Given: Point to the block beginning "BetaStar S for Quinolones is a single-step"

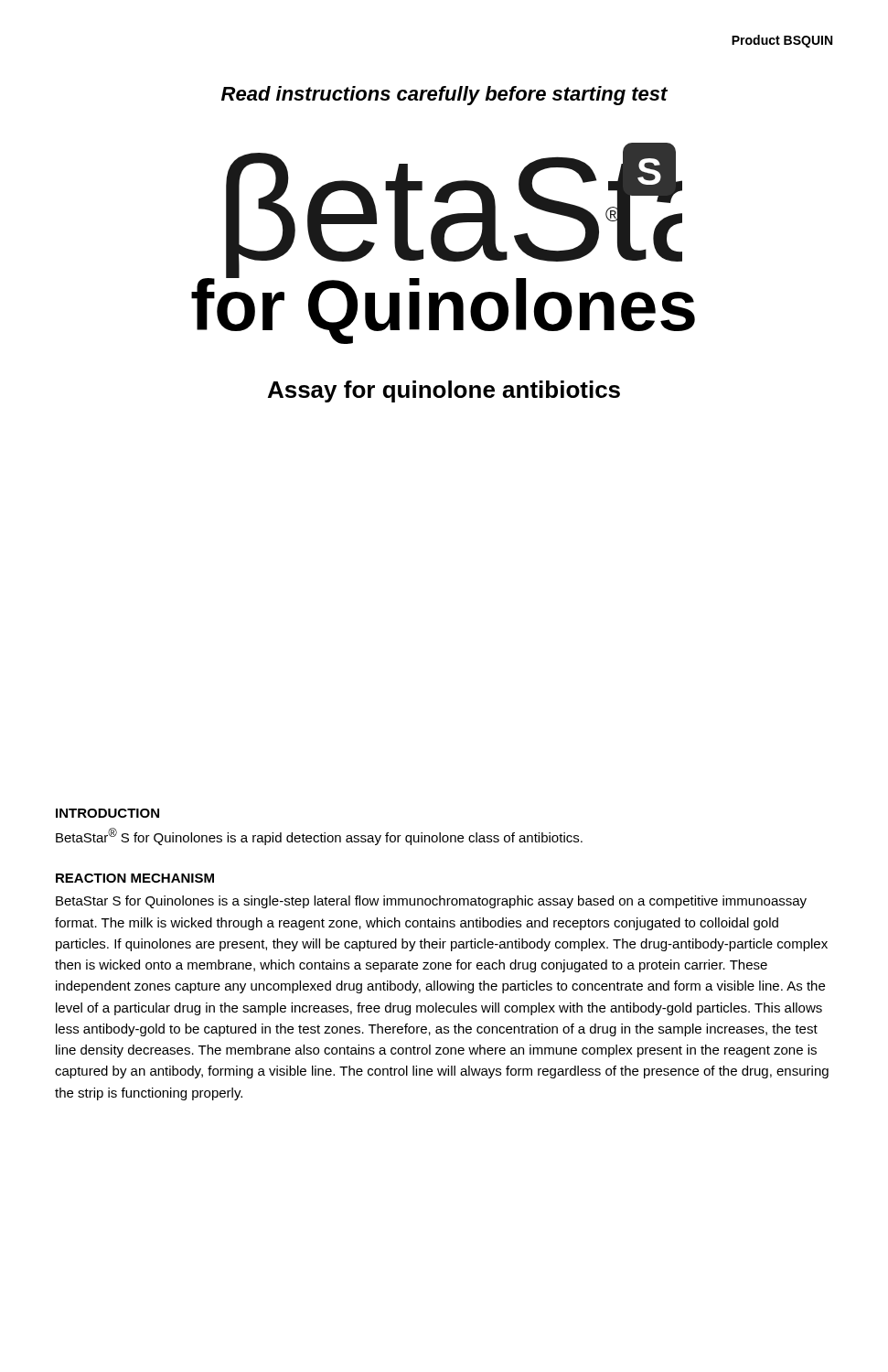Looking at the screenshot, I should pos(442,996).
